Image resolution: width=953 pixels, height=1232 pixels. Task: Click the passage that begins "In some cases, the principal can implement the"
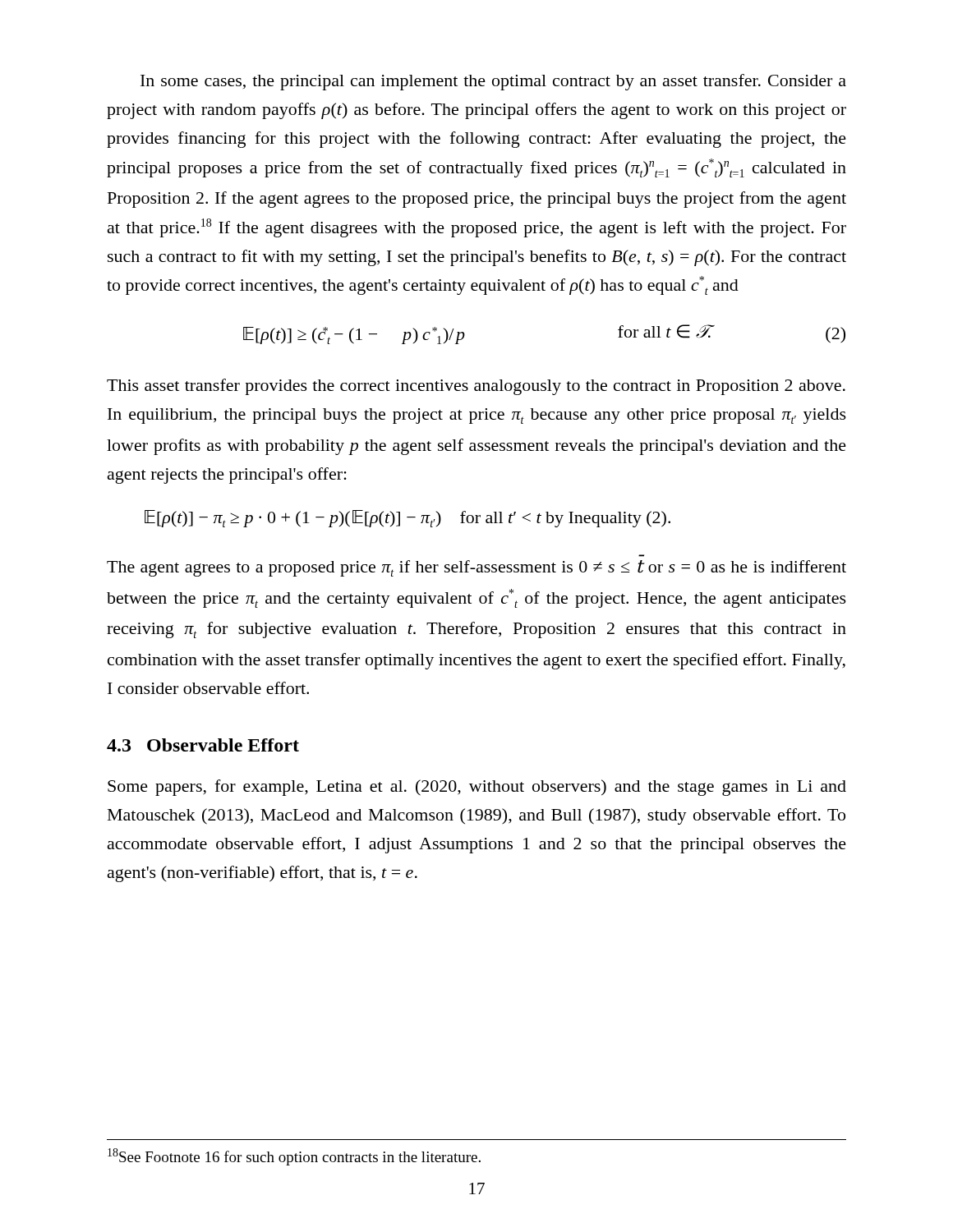(476, 183)
